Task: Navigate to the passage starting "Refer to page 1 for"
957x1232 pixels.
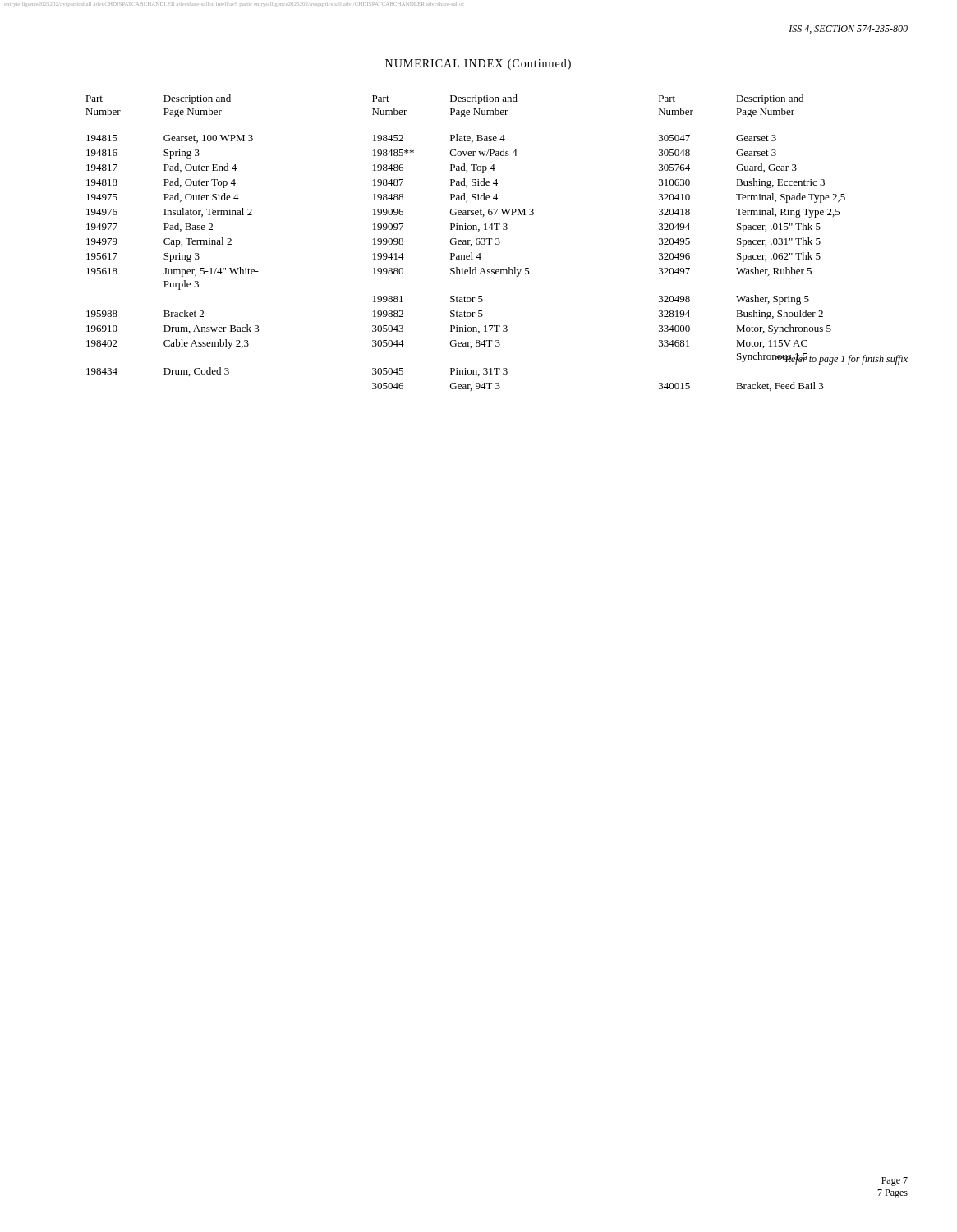Action: 841,359
